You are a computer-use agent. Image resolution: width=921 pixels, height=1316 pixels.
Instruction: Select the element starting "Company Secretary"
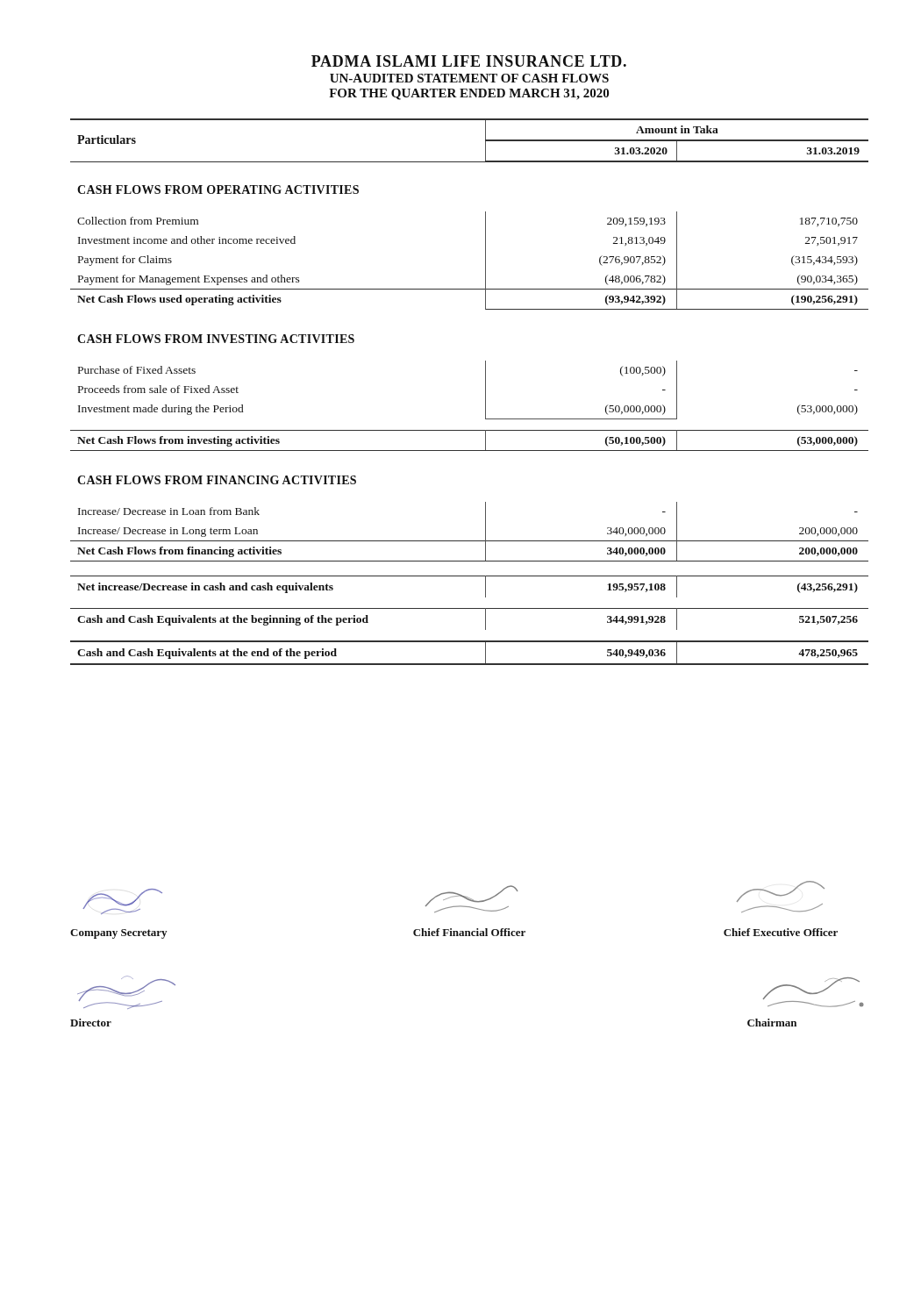point(119,932)
